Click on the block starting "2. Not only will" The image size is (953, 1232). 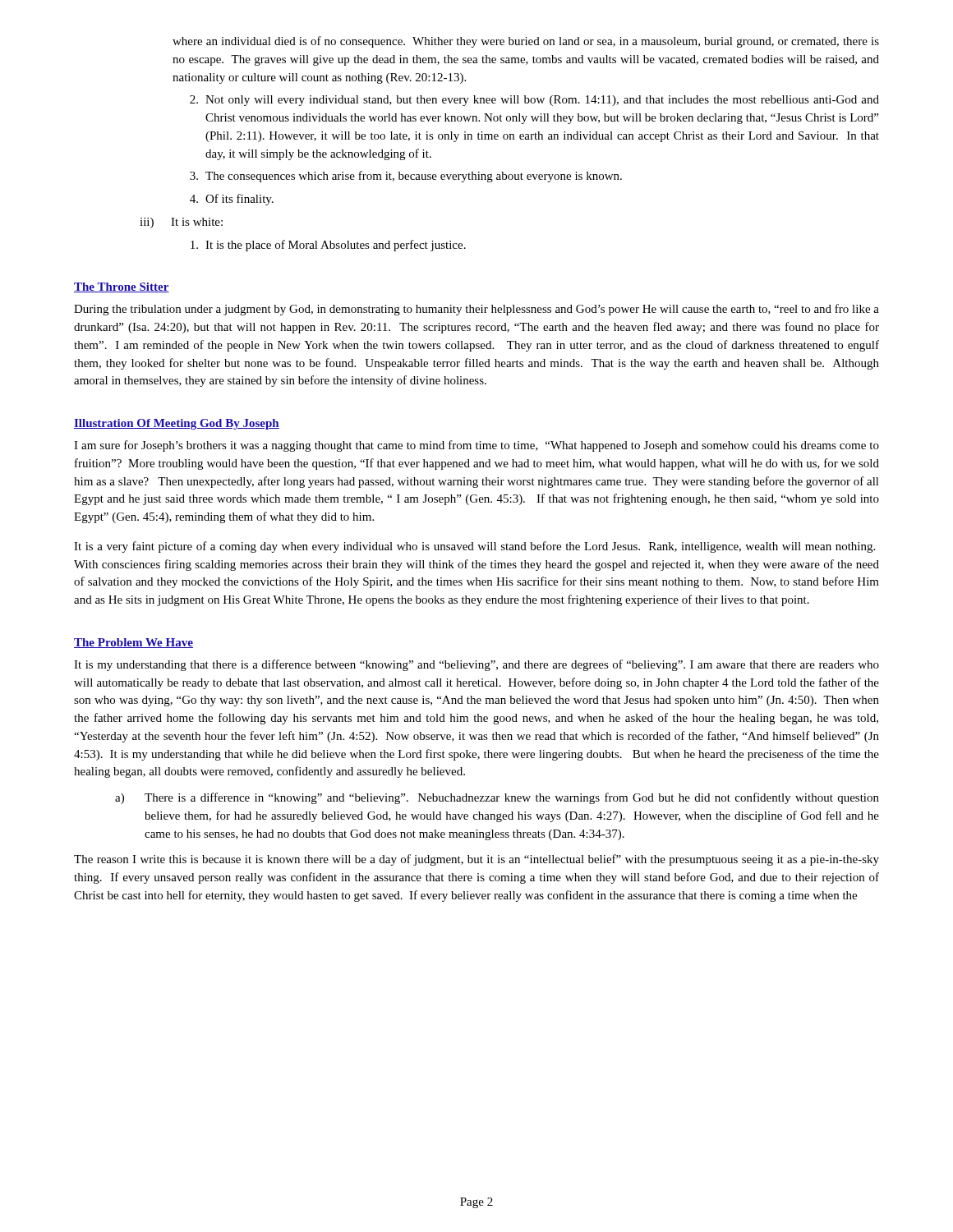pos(526,127)
